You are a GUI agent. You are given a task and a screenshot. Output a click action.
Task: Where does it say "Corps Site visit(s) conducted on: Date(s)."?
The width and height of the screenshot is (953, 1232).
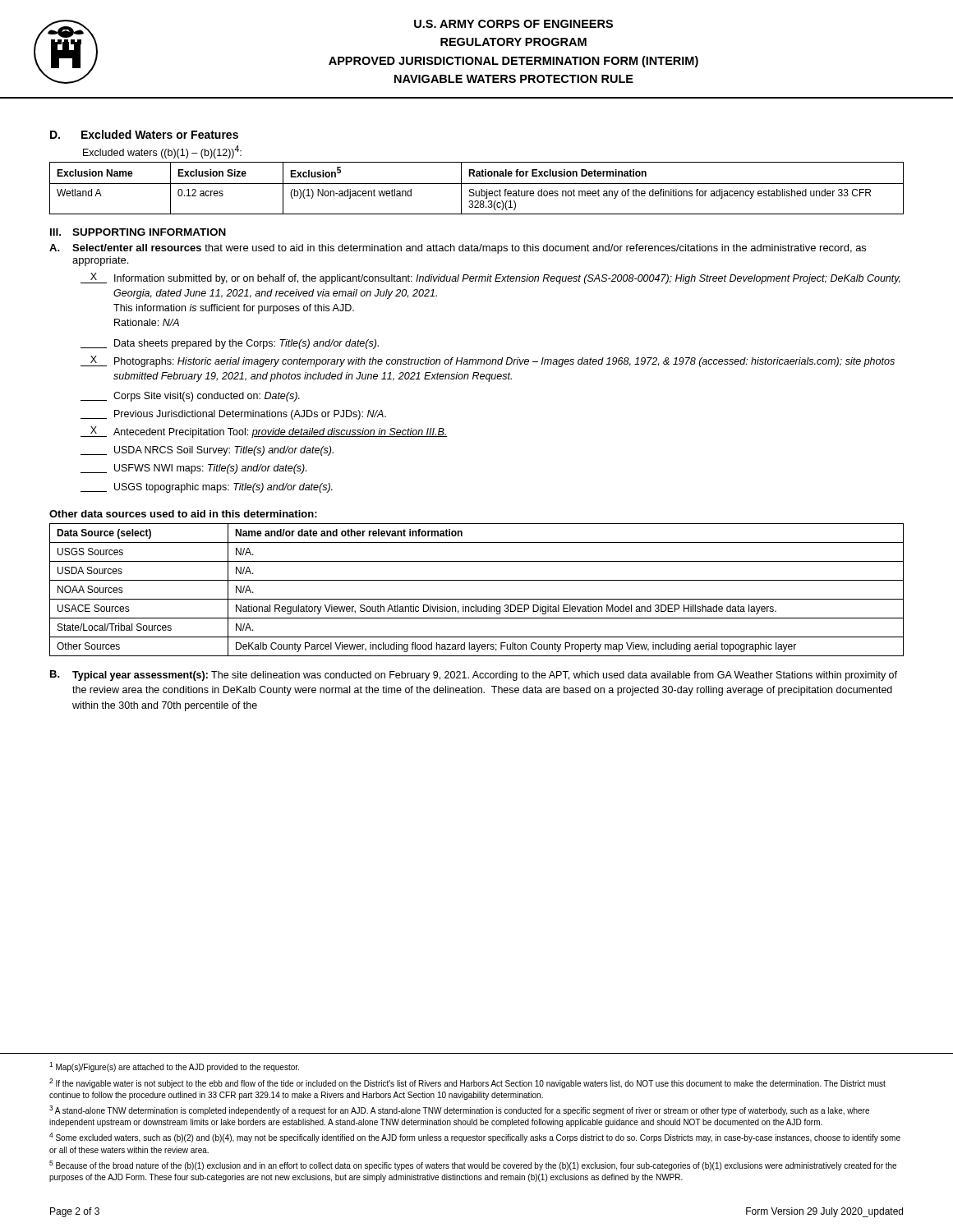[190, 397]
